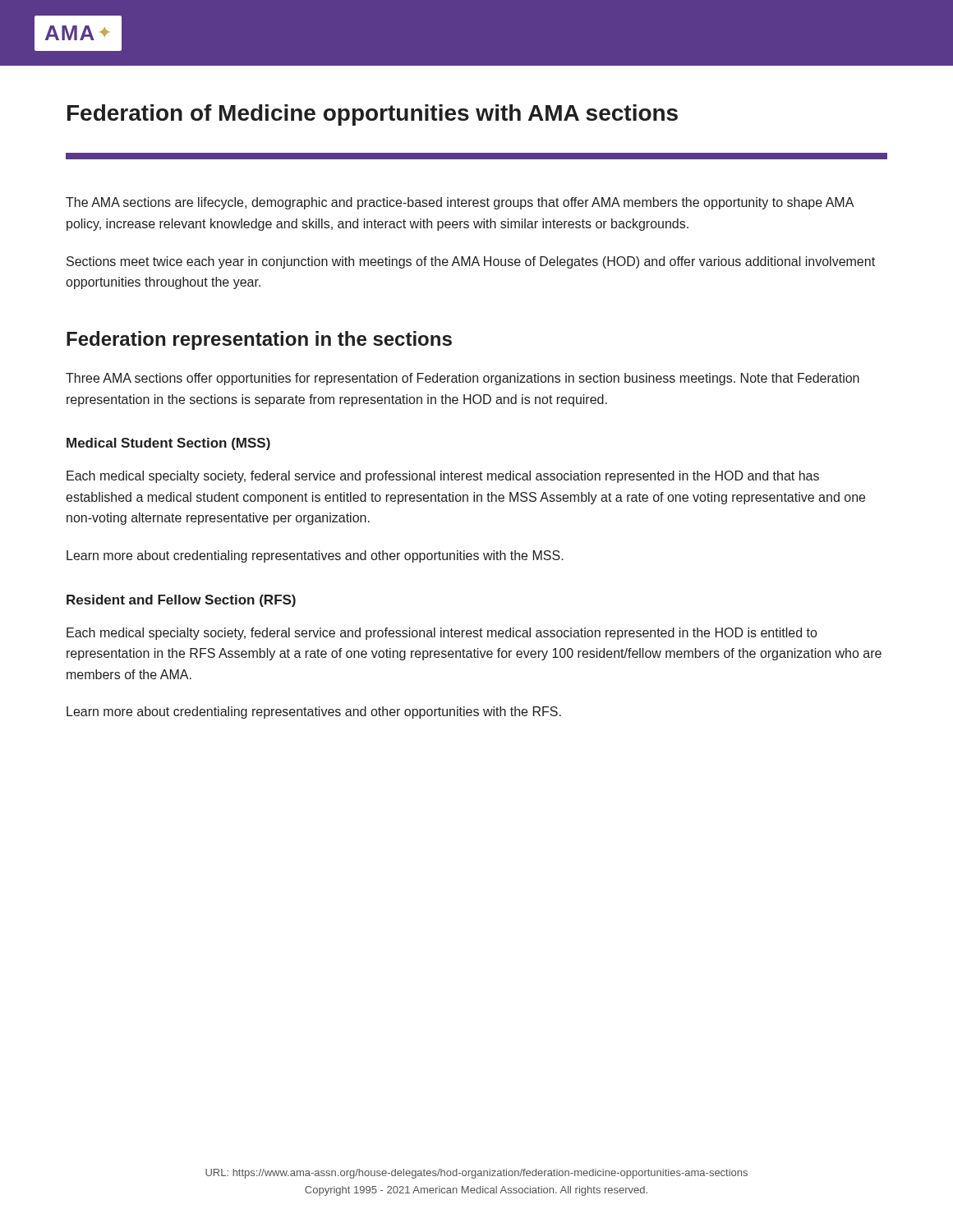Viewport: 953px width, 1232px height.
Task: Find the block on this page that starts "The AMA sections are"
Action: coord(476,214)
